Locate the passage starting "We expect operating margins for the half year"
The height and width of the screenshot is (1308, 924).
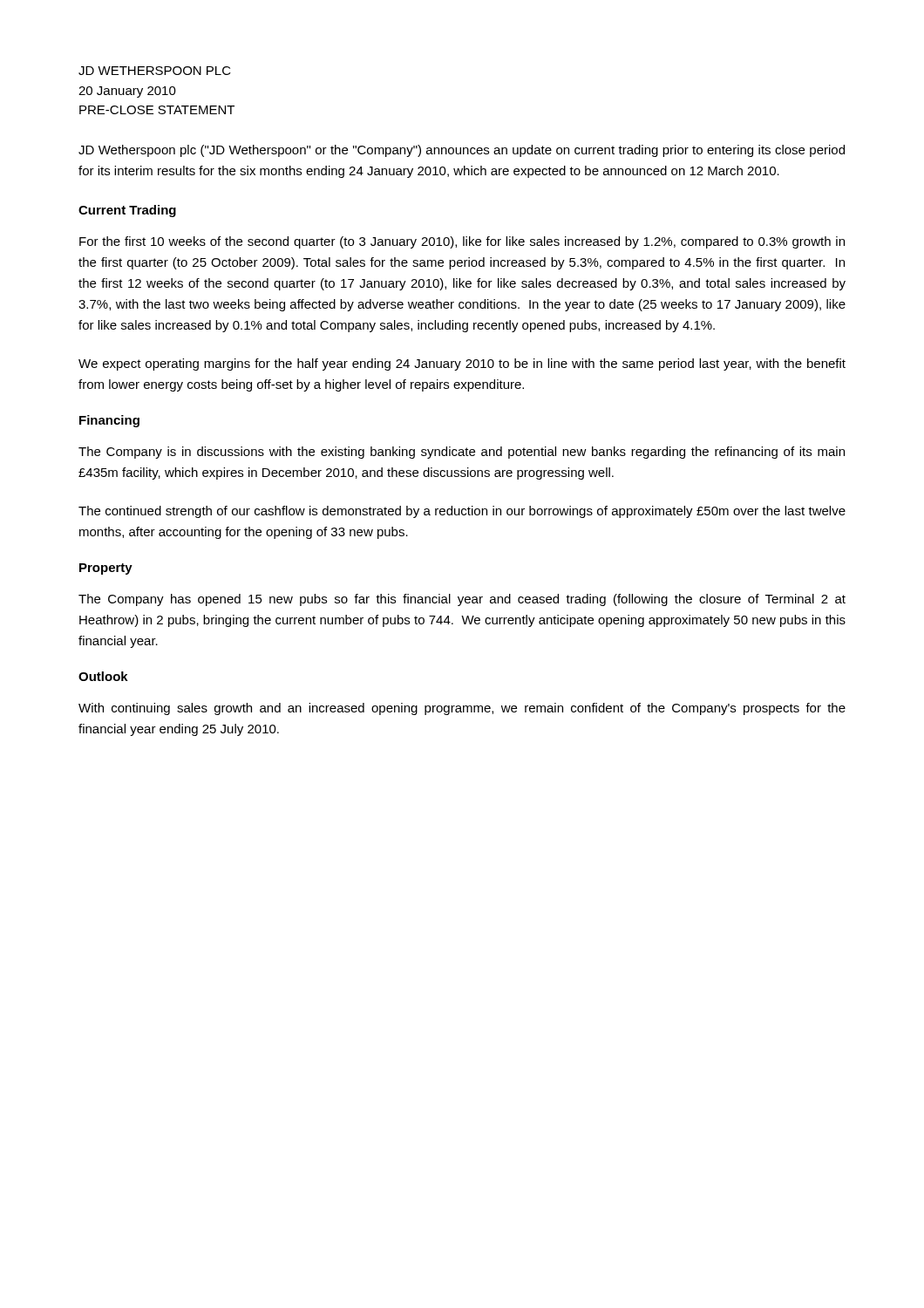pos(462,373)
